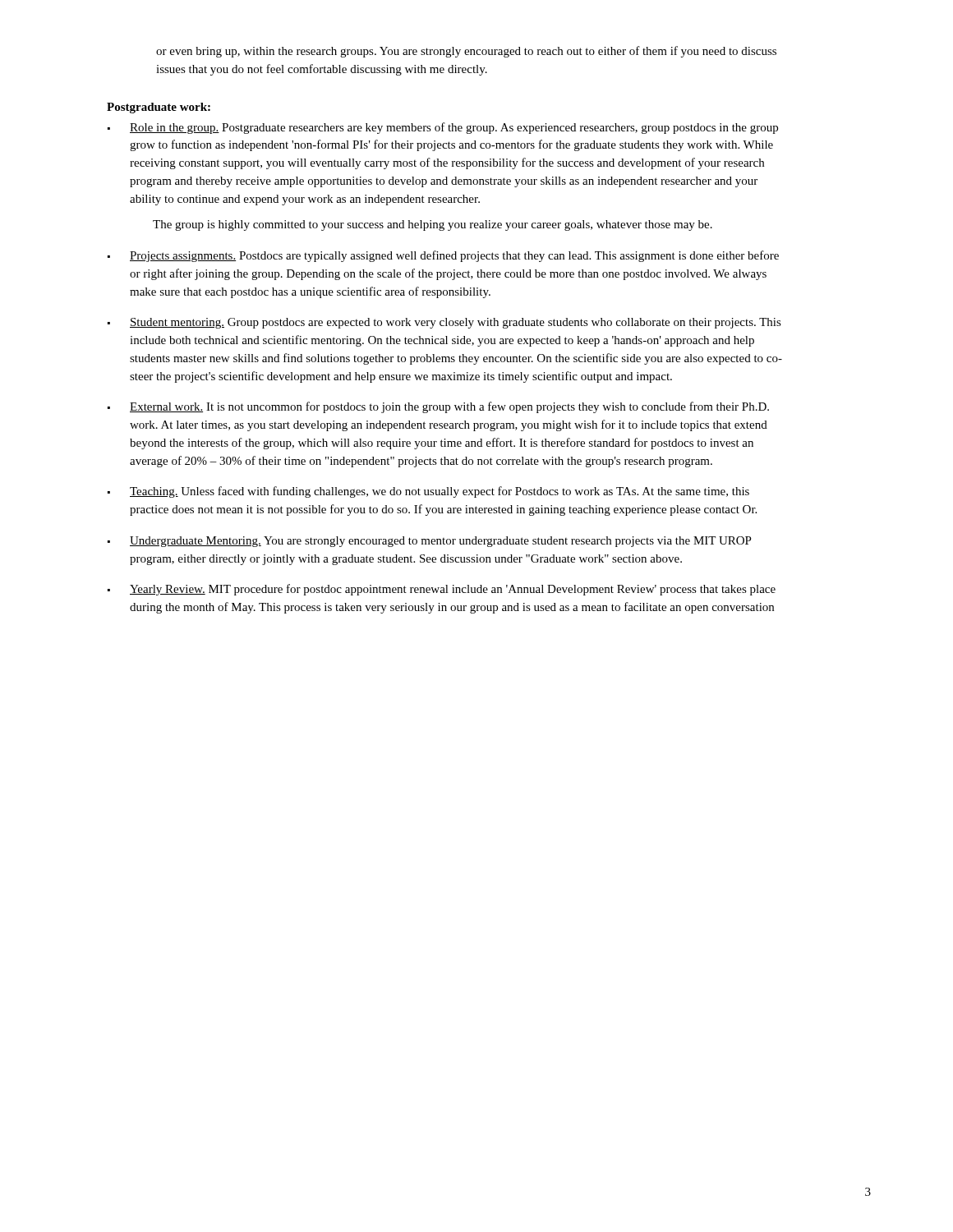Point to the block beginning "Role in the group."
Screen dimensions: 1232x953
tap(448, 176)
